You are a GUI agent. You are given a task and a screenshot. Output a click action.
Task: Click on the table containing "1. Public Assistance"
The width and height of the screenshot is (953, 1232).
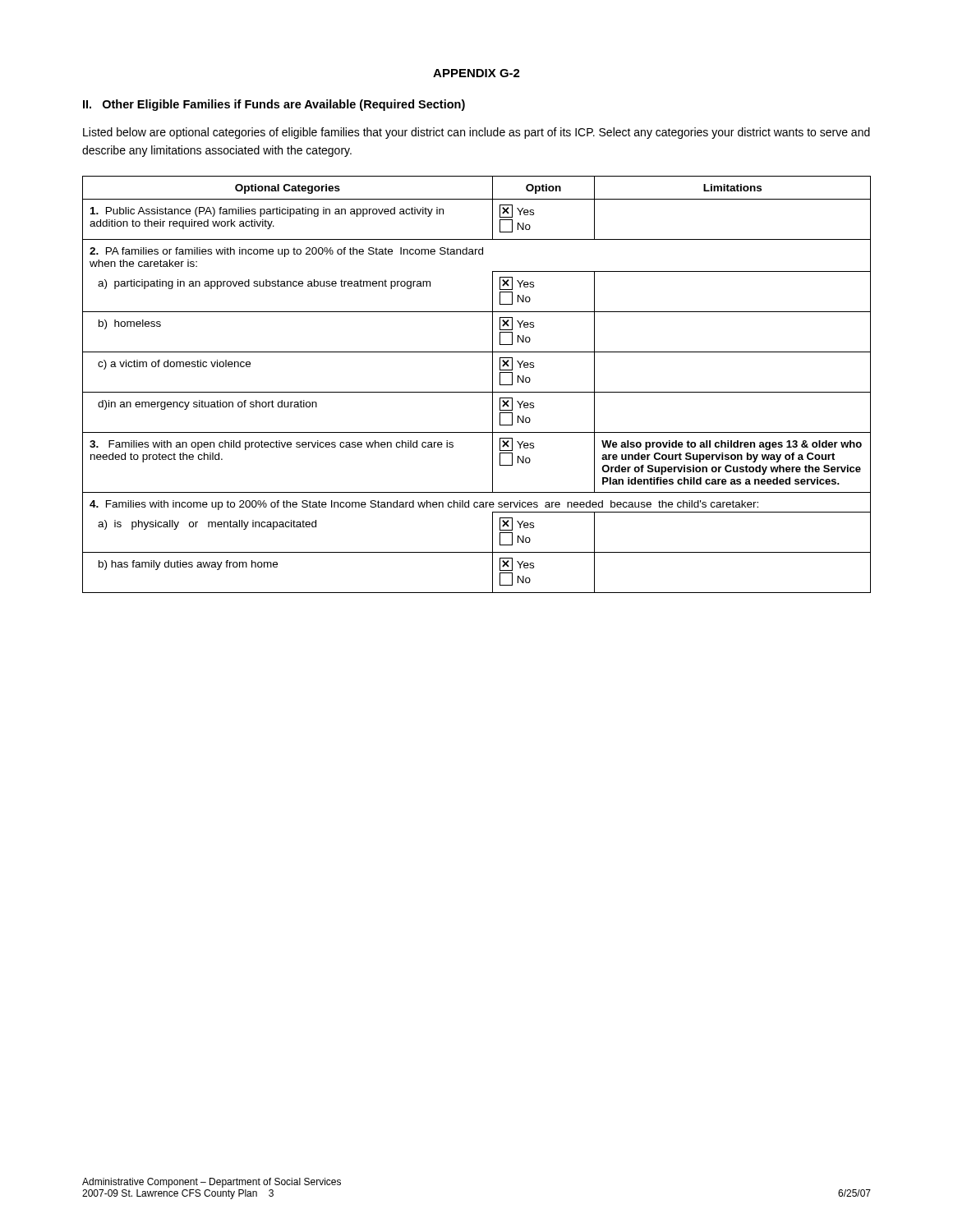[x=476, y=385]
